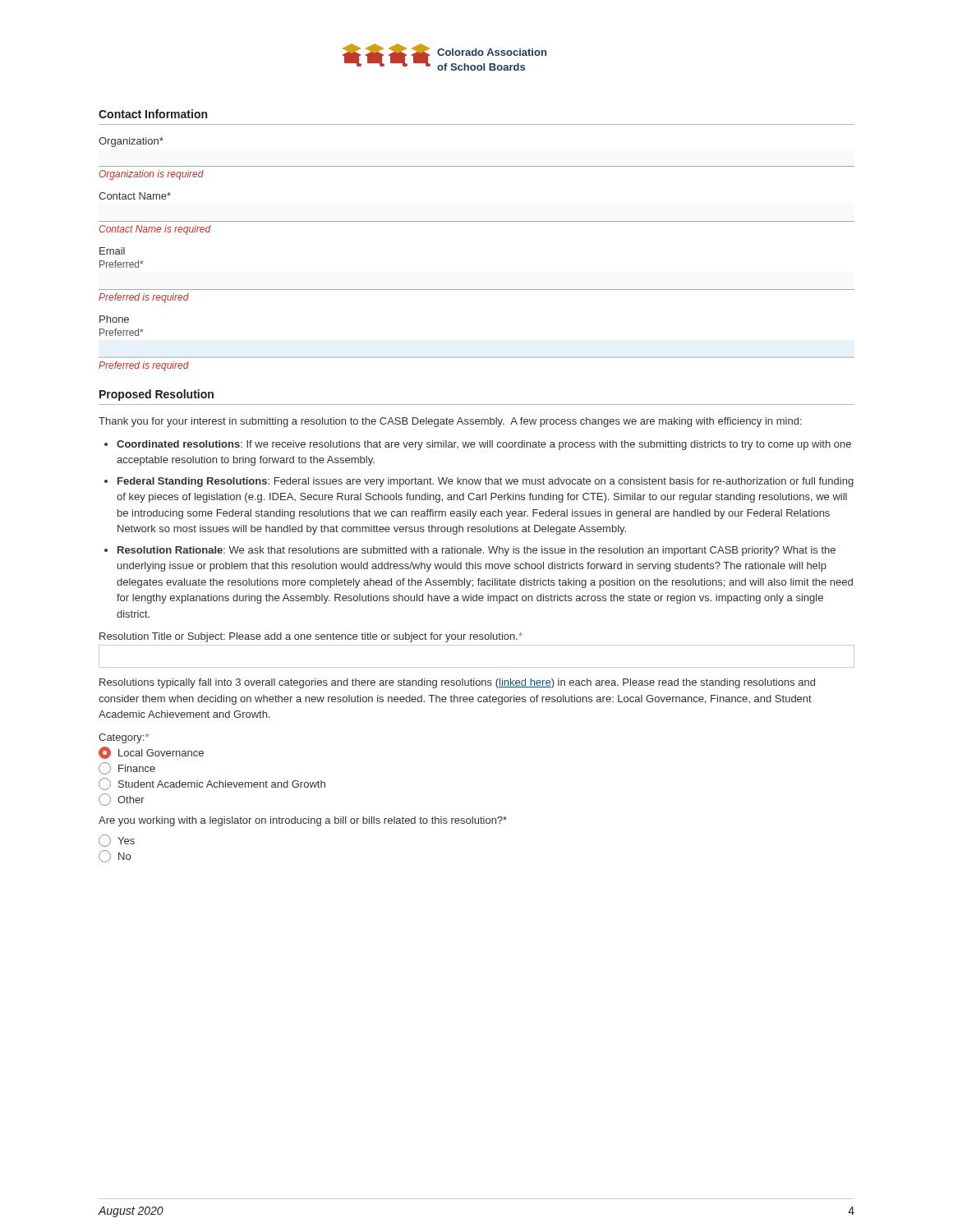
Task: Click on the text block with the text "Thank you for your interest in submitting a"
Action: [450, 421]
